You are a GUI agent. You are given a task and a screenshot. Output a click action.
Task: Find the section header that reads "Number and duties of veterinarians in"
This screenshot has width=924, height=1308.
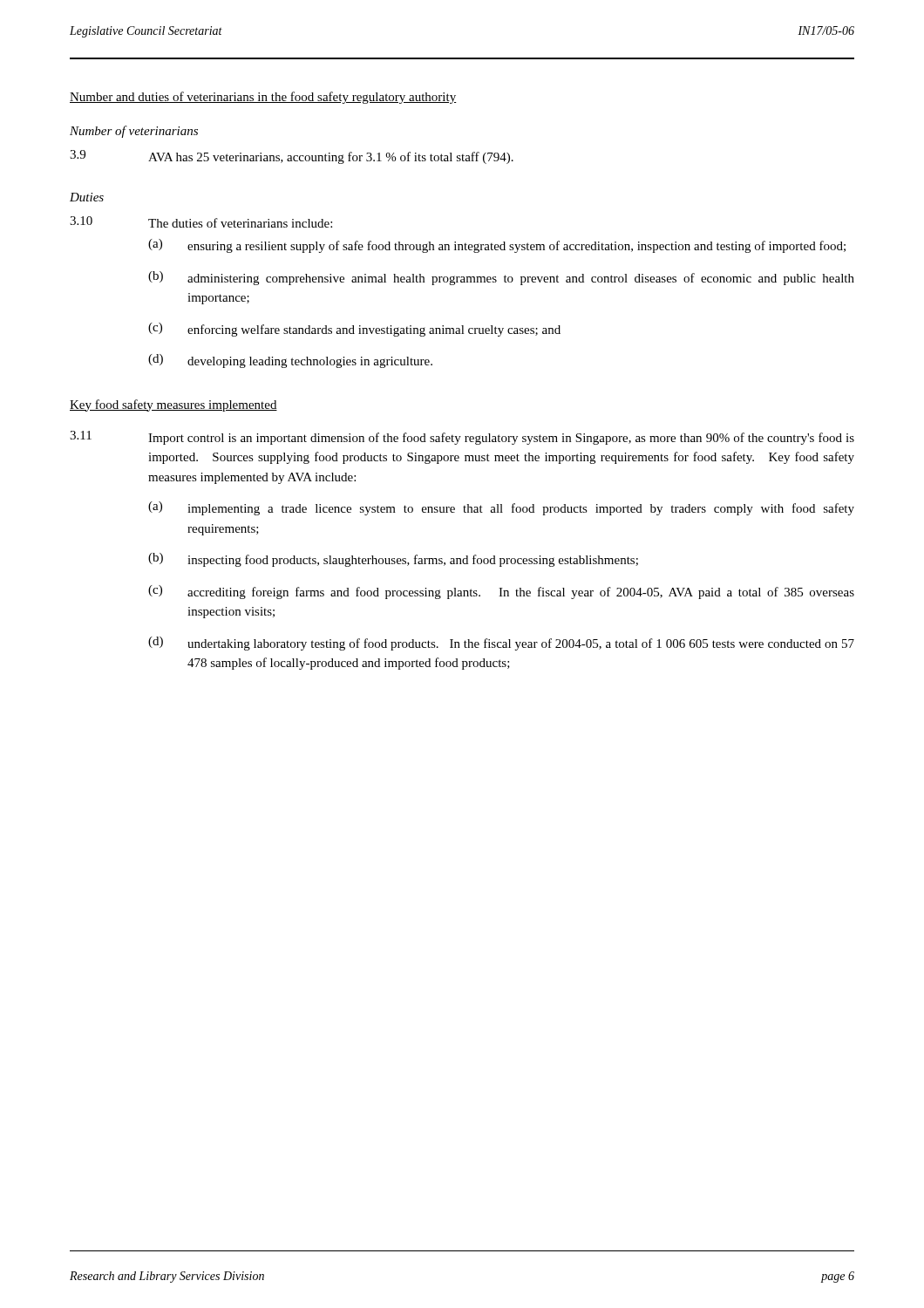[263, 97]
